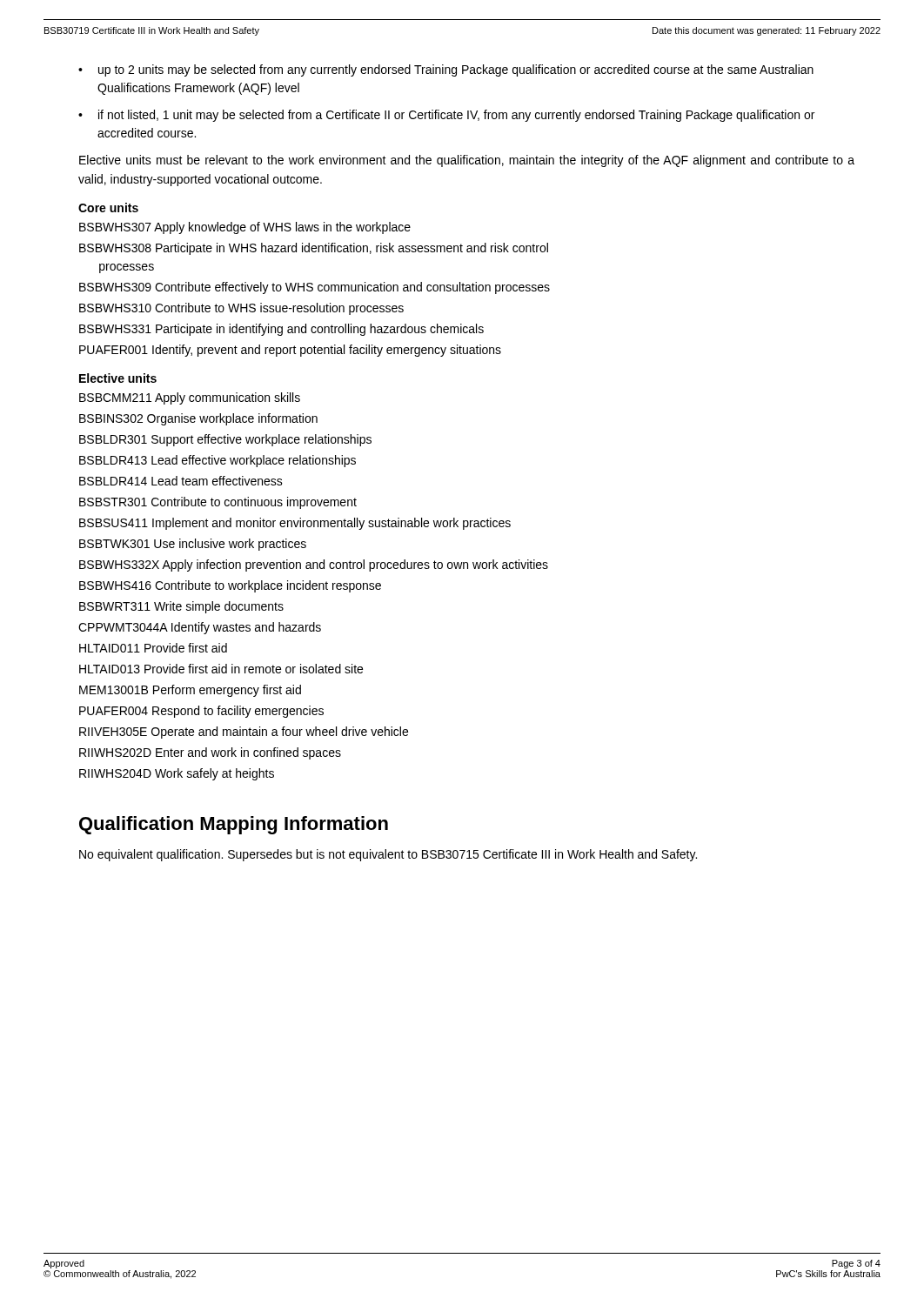Locate the block starting "RIIWHS204D Work safely at"

[176, 774]
